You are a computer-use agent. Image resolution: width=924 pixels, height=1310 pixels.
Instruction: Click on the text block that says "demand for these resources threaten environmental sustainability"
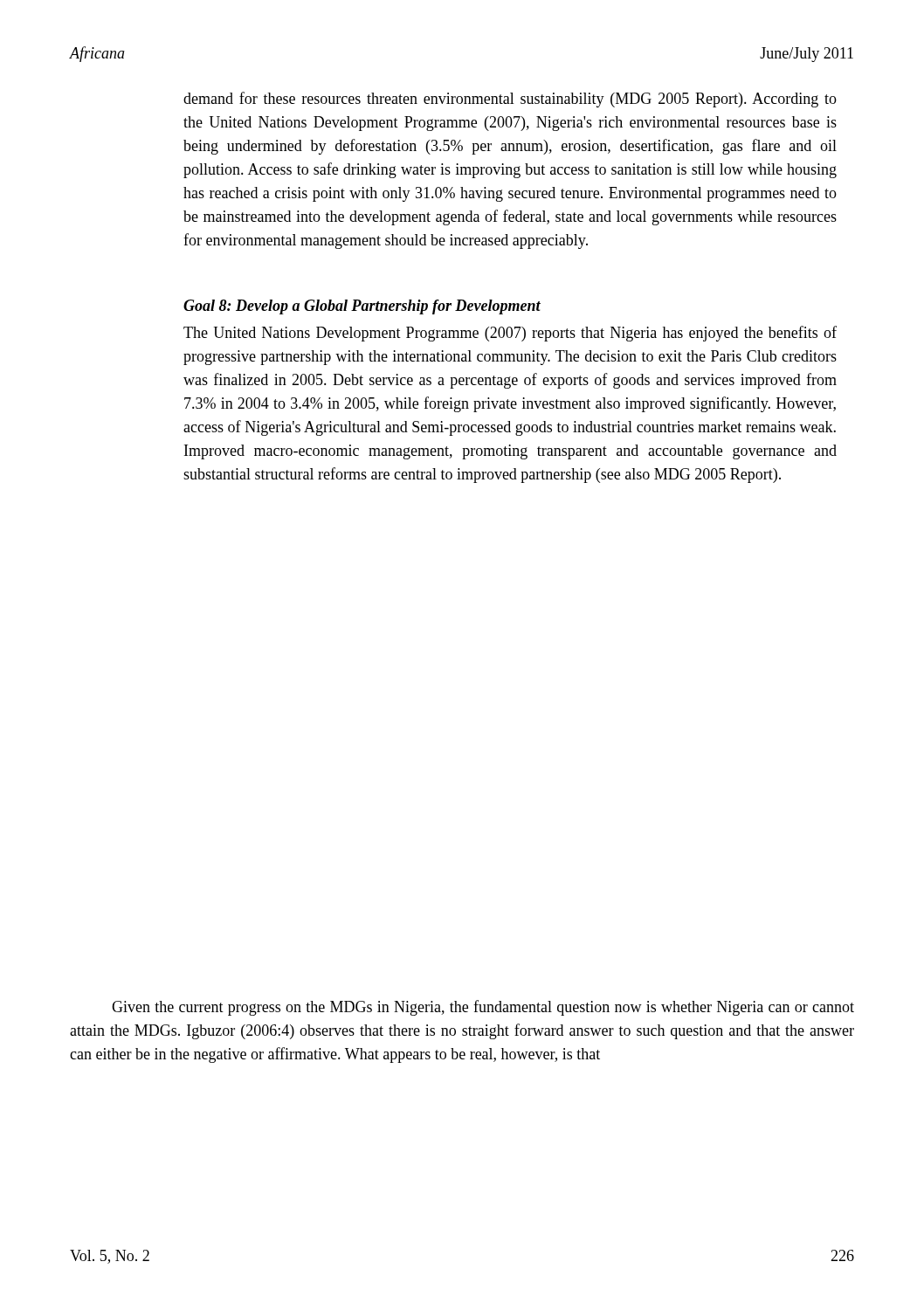tap(510, 169)
